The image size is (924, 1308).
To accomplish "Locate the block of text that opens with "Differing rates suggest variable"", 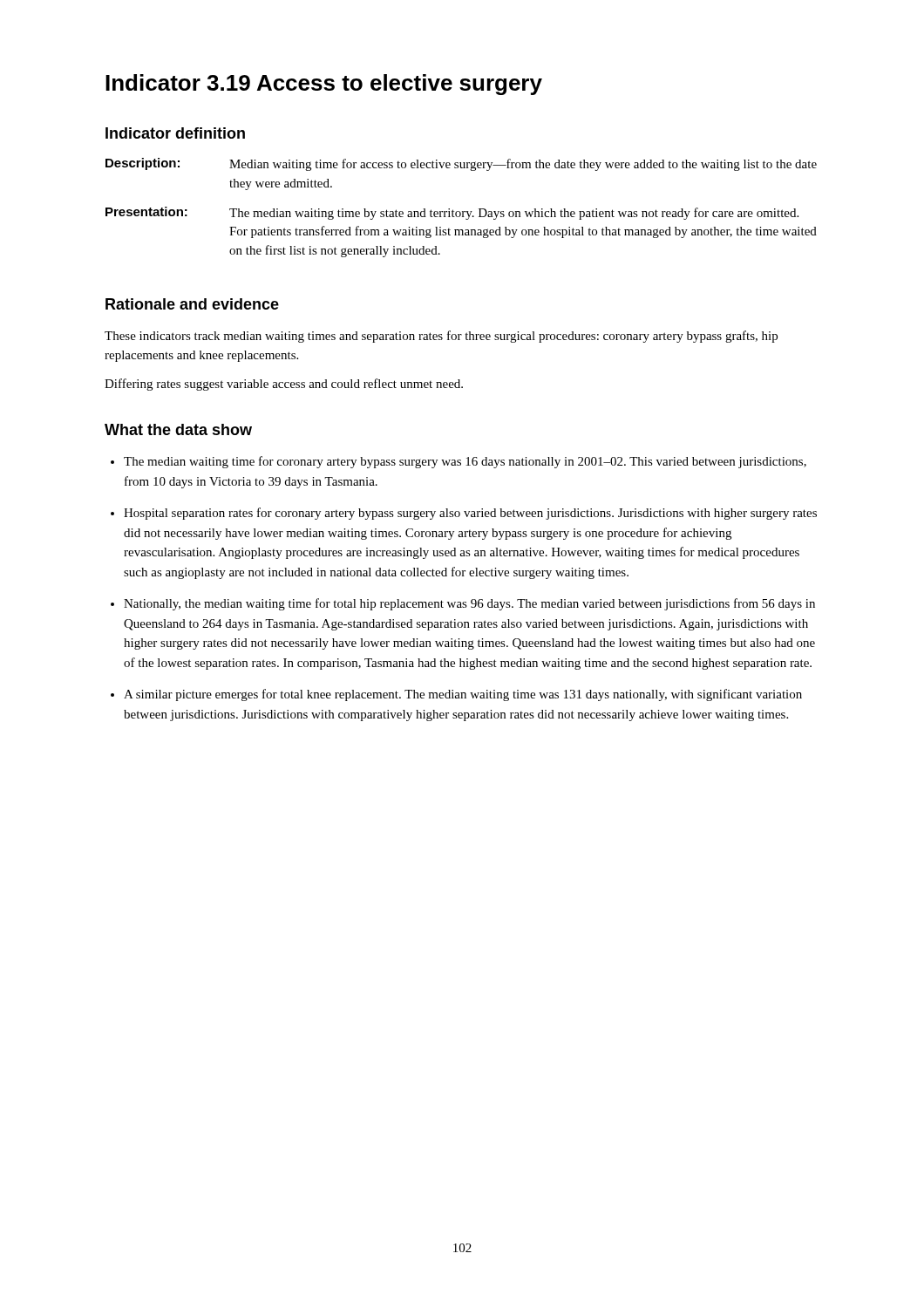I will tap(462, 384).
